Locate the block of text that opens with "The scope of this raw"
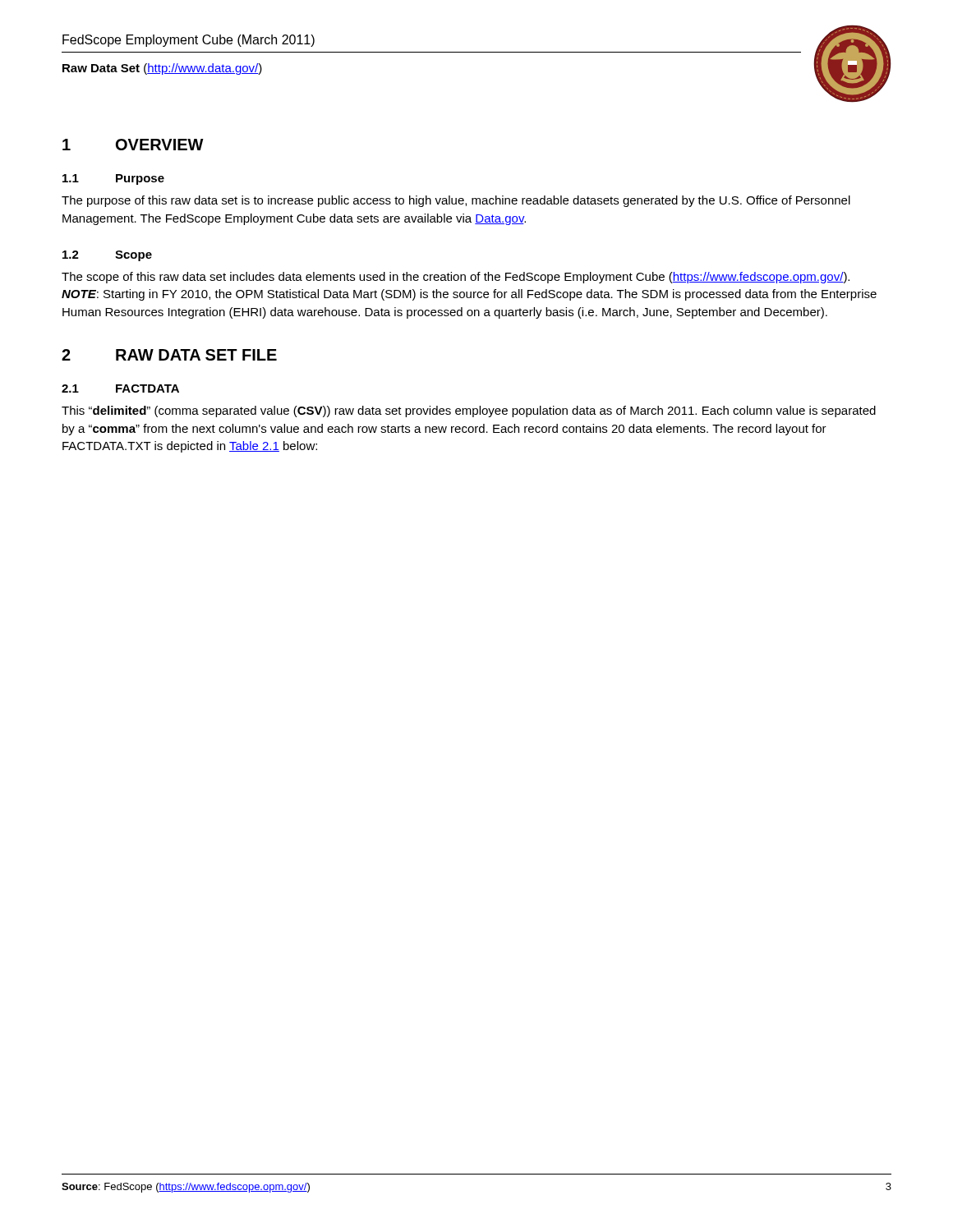Viewport: 953px width, 1232px height. point(469,294)
